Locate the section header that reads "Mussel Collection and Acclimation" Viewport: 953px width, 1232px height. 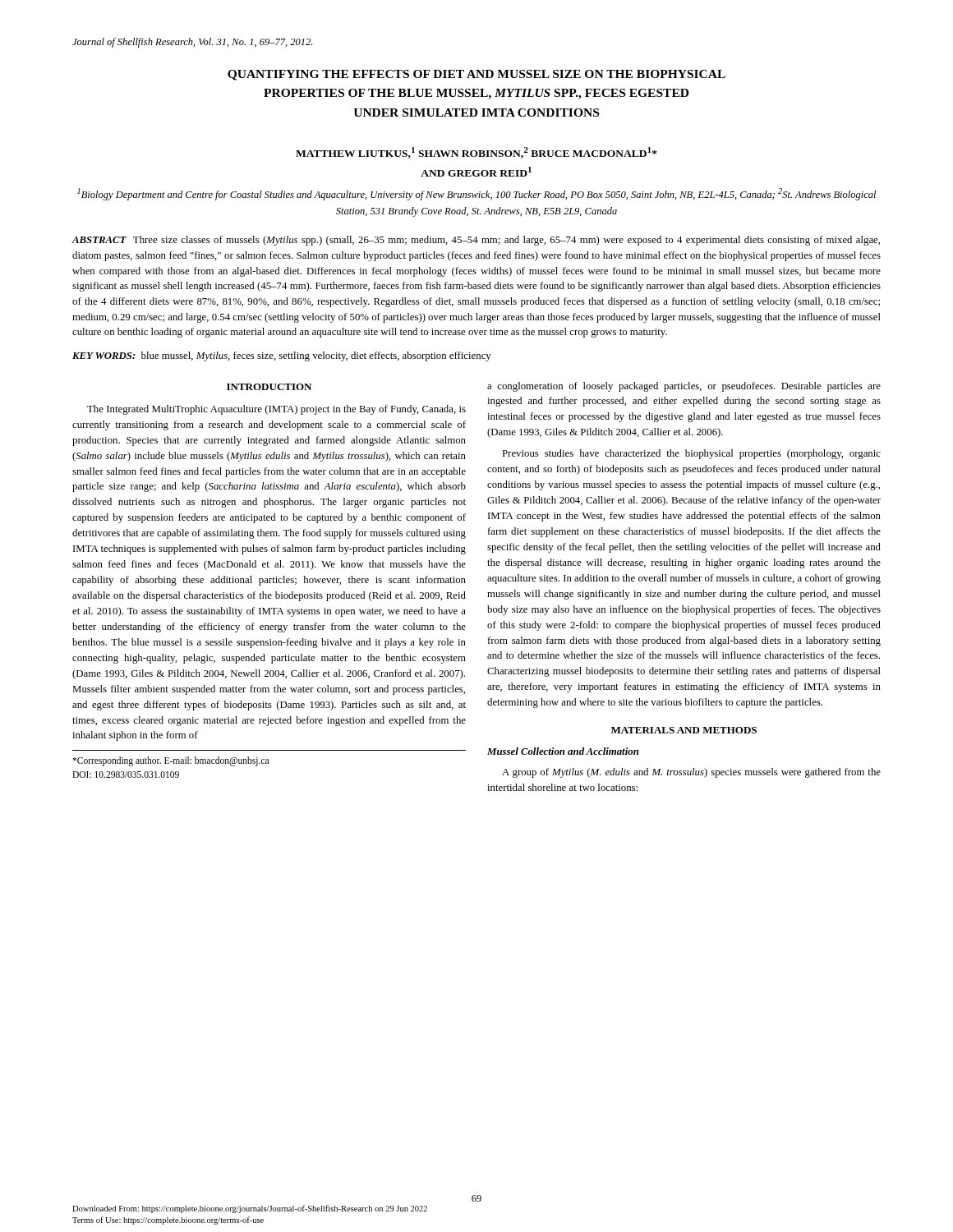(563, 752)
